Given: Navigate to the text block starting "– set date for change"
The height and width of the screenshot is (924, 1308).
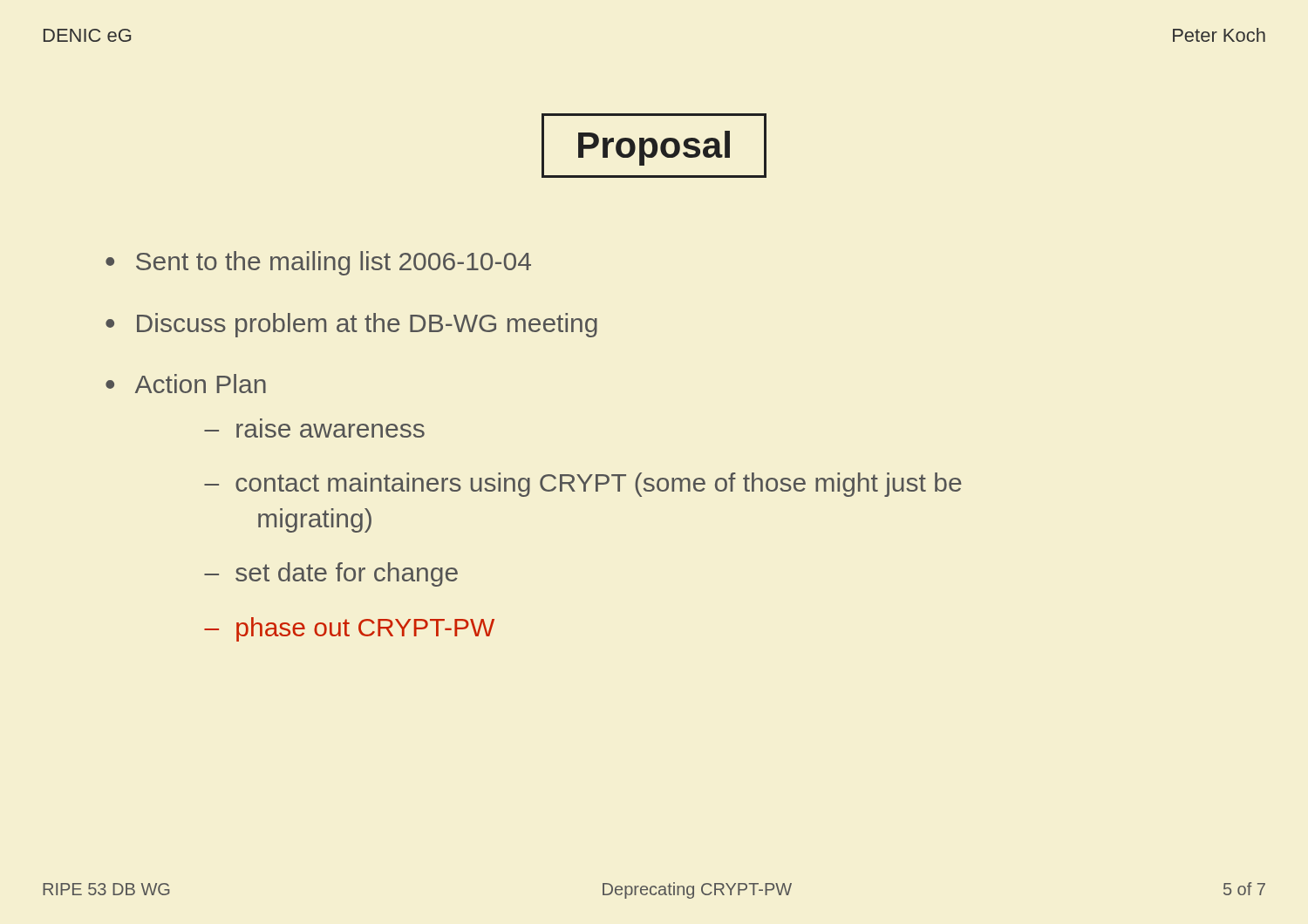Looking at the screenshot, I should 332,573.
